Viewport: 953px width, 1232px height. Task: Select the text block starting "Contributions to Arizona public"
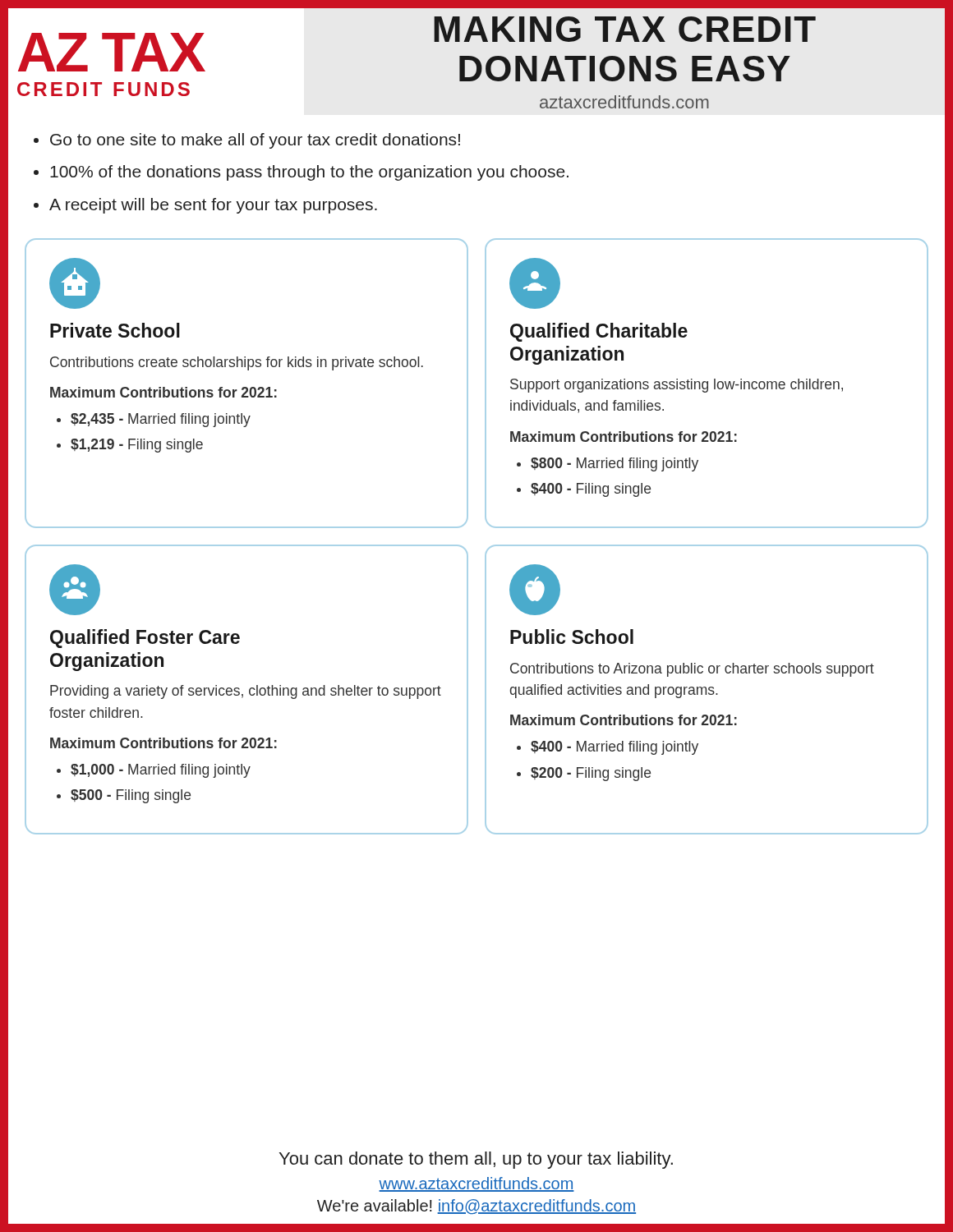click(x=692, y=679)
